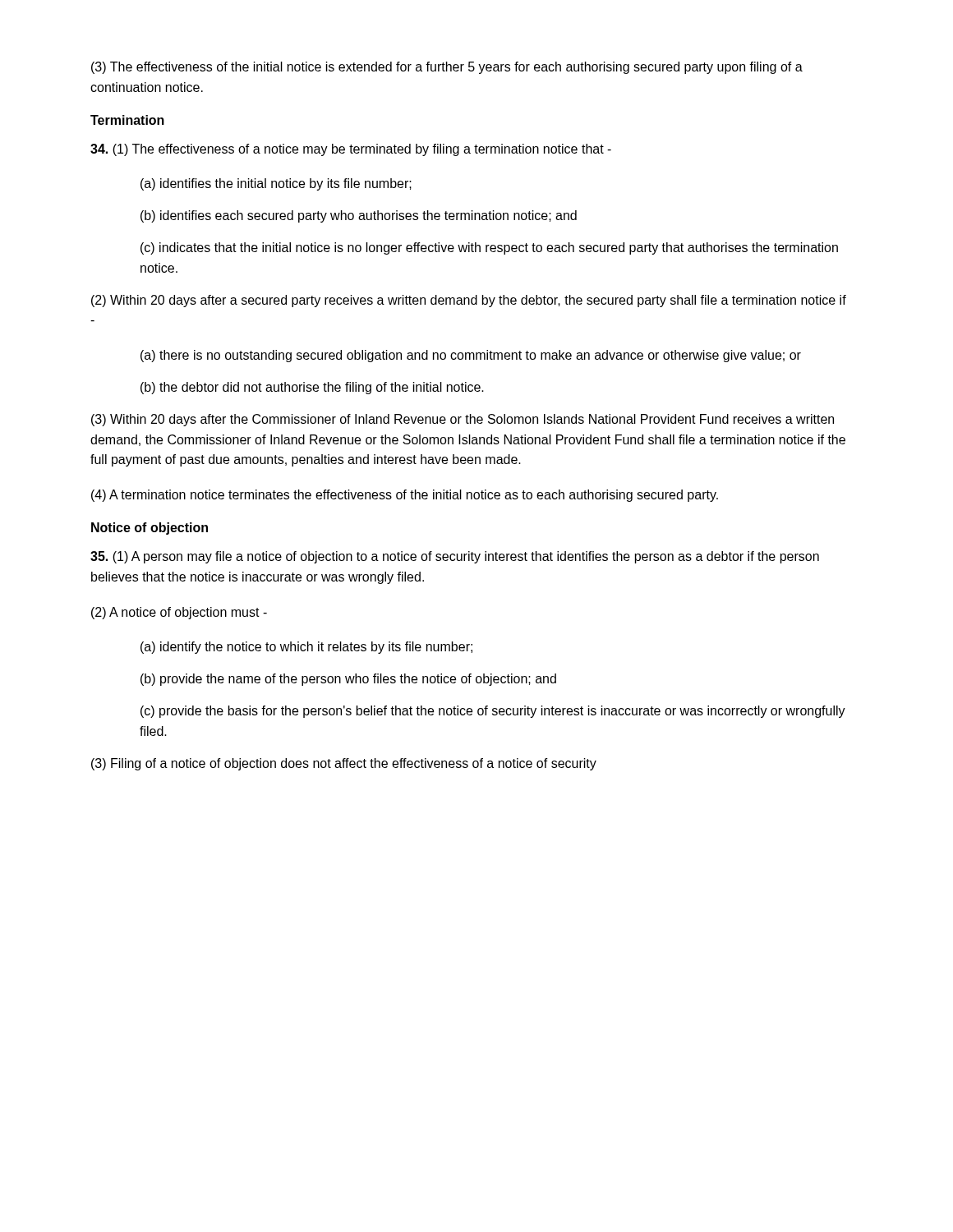Select the text block with the text "(3) The effectiveness of the initial notice is"
953x1232 pixels.
[x=446, y=77]
